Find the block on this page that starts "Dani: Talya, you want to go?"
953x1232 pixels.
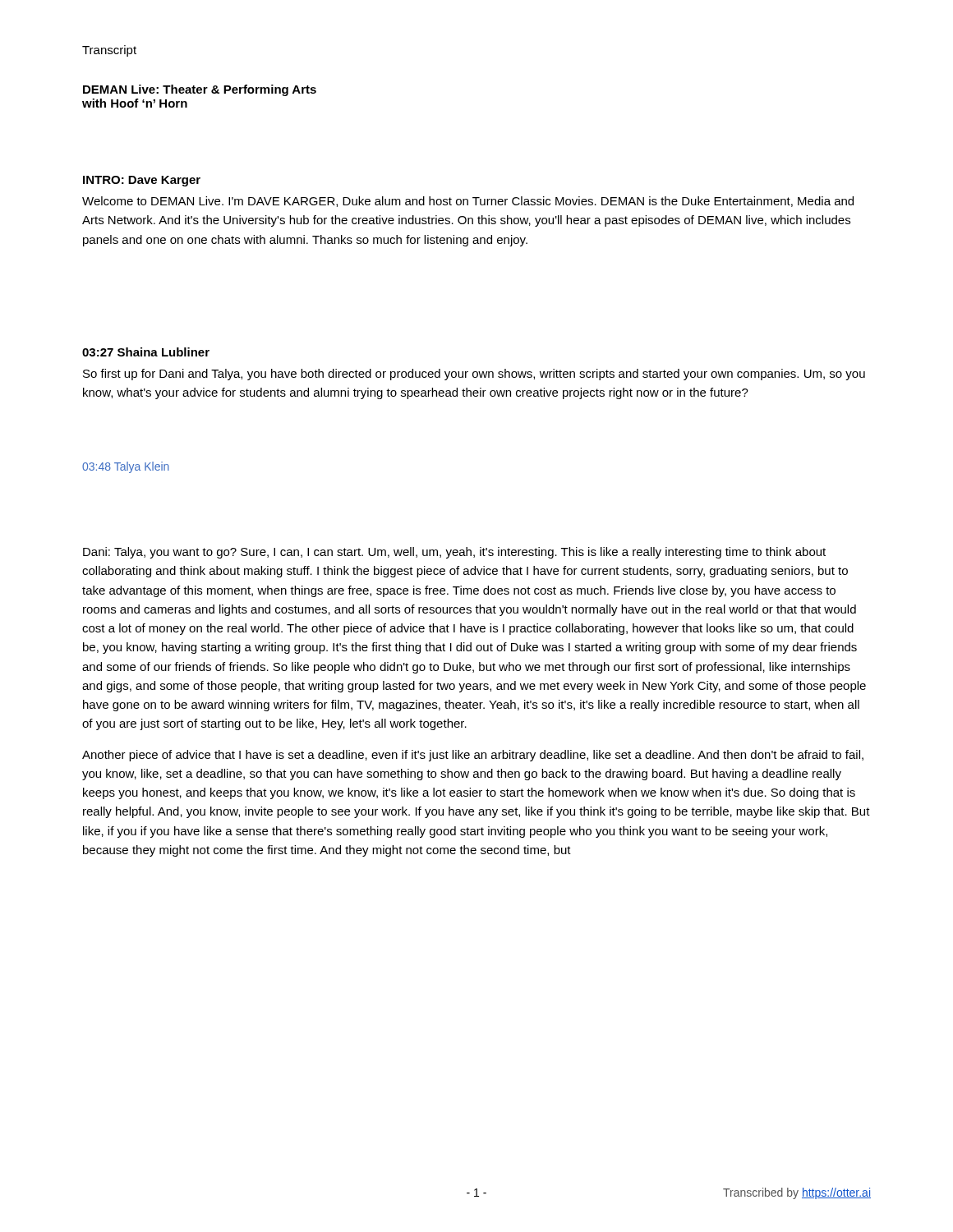point(476,701)
